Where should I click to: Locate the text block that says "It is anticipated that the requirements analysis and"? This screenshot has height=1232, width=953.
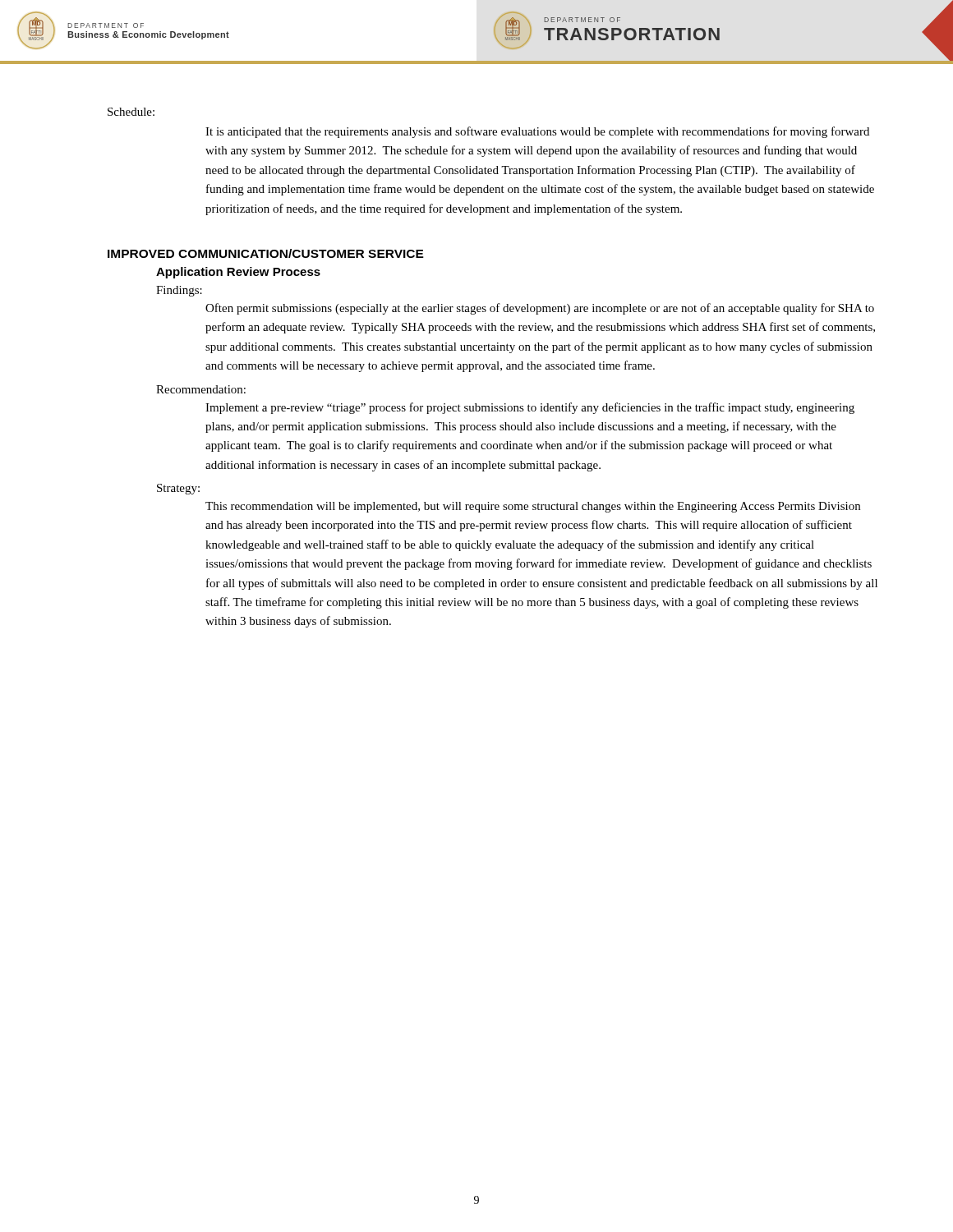[540, 170]
